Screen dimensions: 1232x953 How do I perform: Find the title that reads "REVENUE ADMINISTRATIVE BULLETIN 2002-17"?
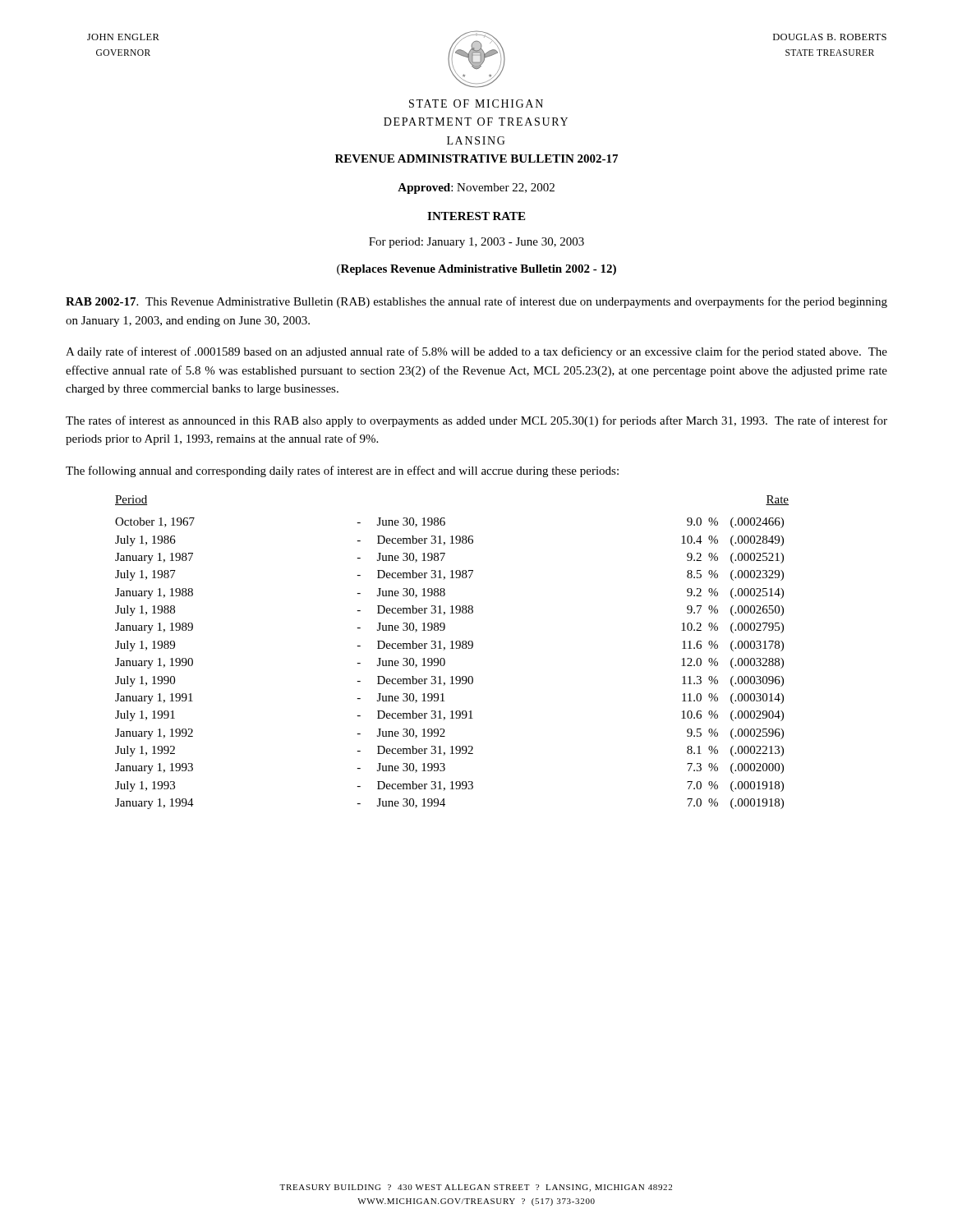tap(476, 158)
